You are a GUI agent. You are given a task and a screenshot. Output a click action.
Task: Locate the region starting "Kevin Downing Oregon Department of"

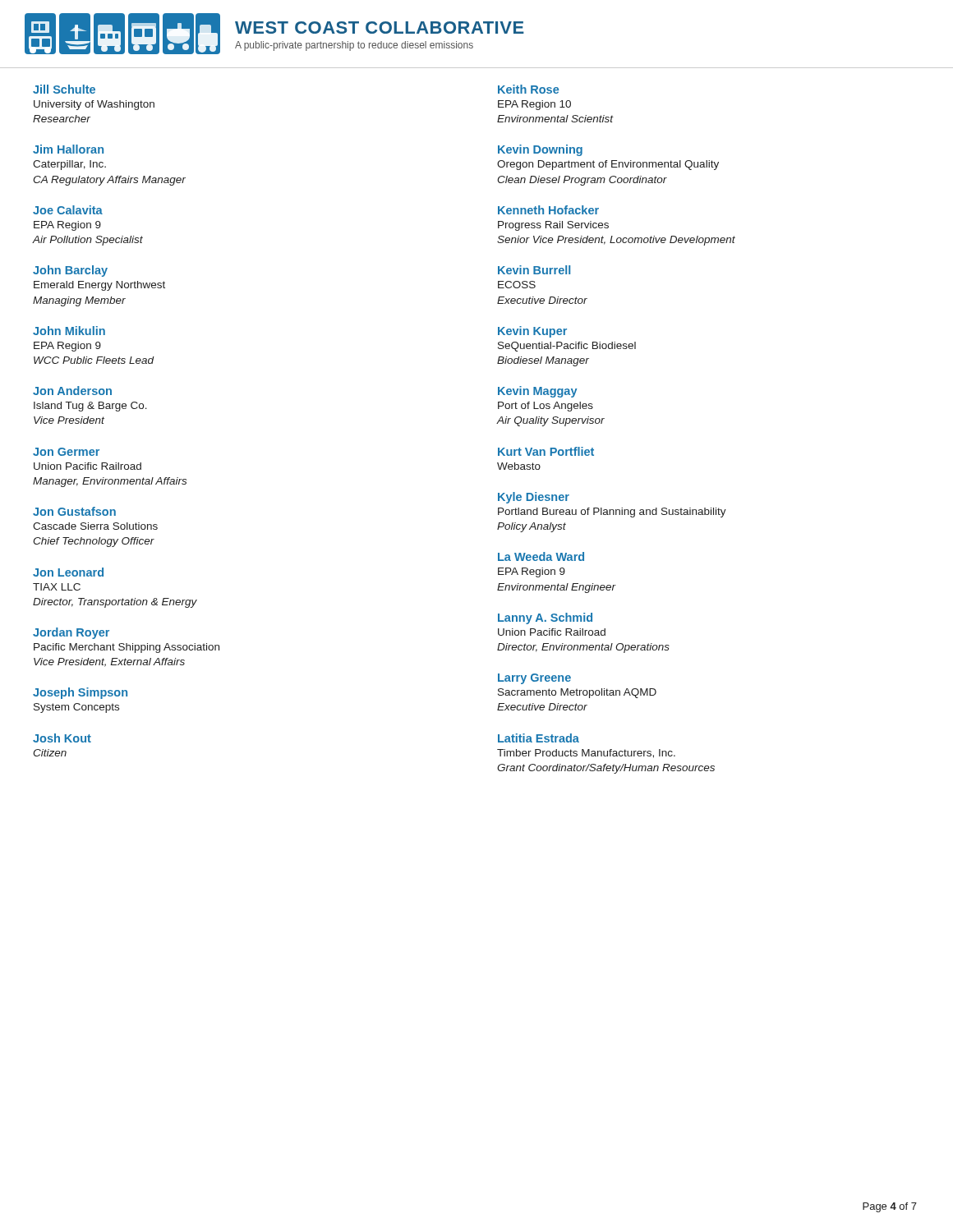pos(709,165)
